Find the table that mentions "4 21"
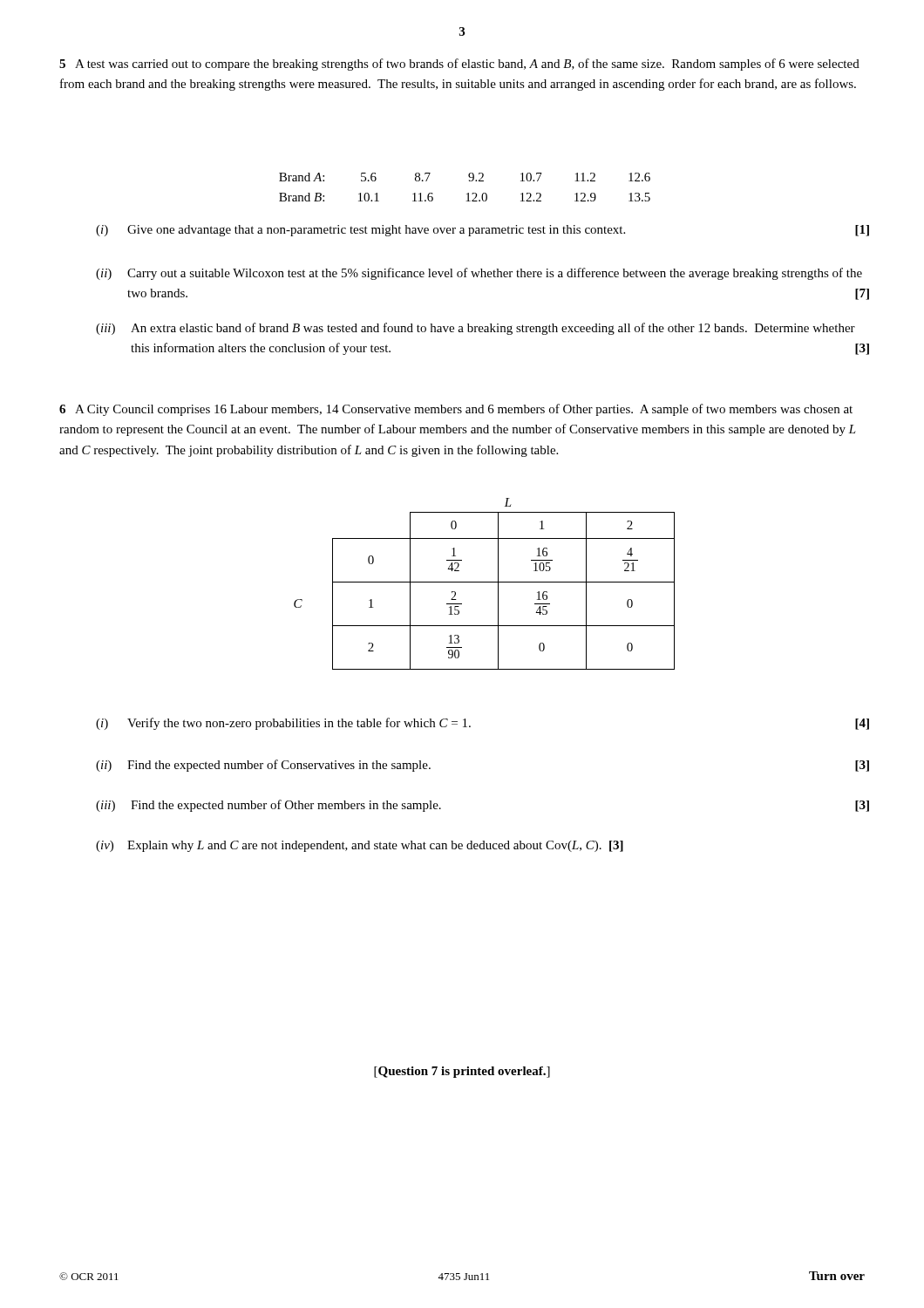The width and height of the screenshot is (924, 1308). (465, 583)
